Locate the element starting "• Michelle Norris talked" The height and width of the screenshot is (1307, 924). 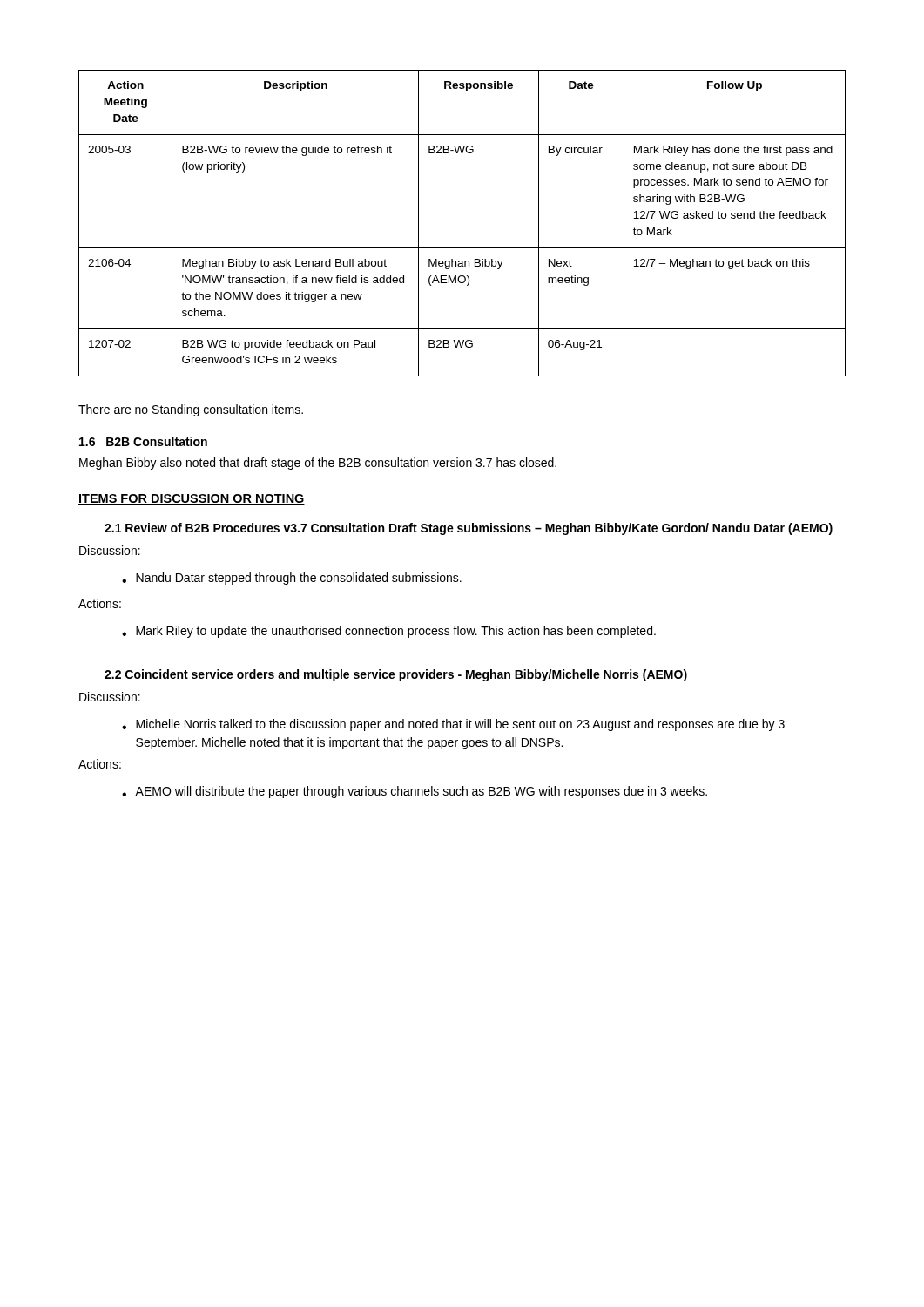pyautogui.click(x=484, y=734)
